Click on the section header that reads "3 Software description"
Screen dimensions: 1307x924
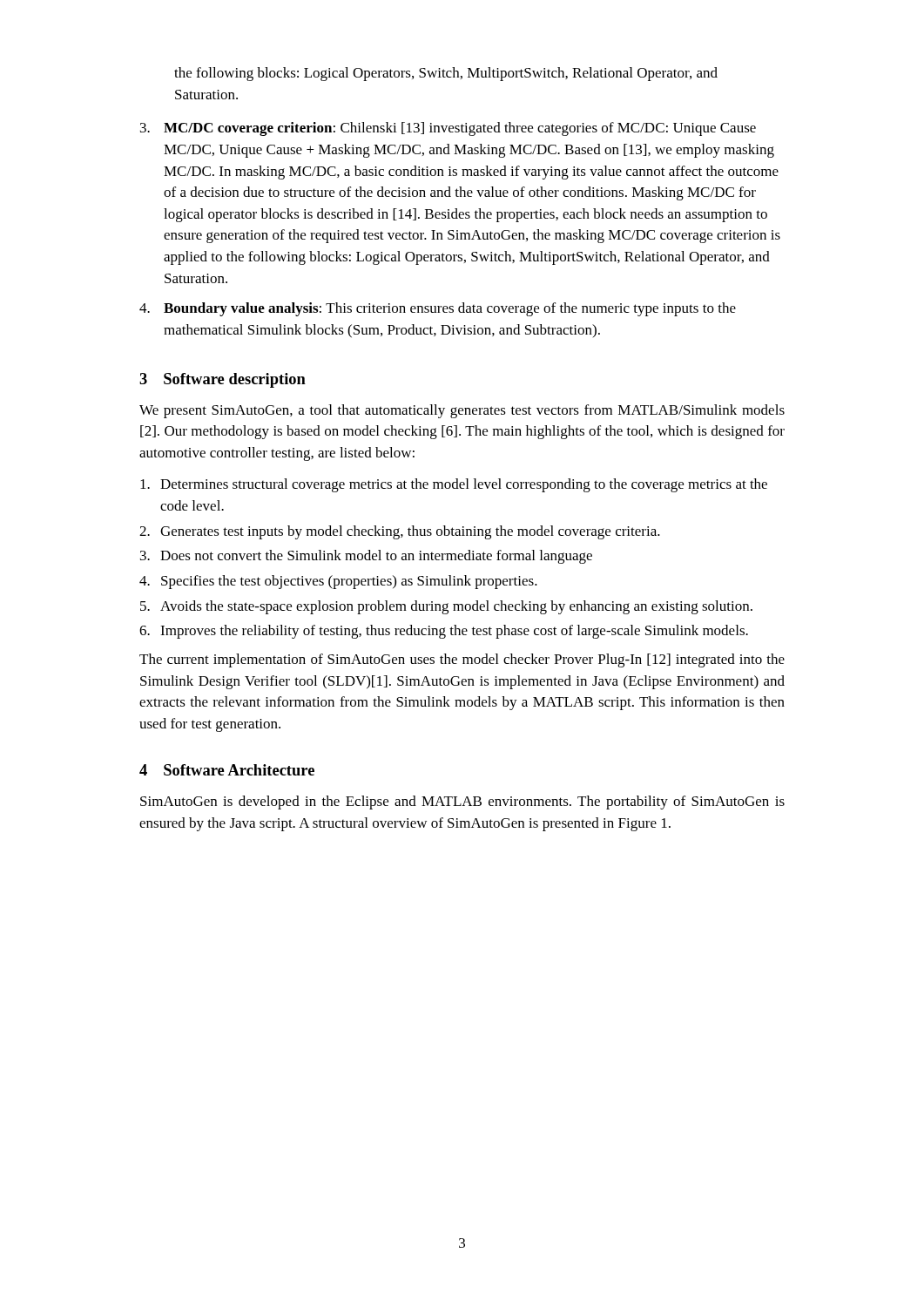[222, 379]
